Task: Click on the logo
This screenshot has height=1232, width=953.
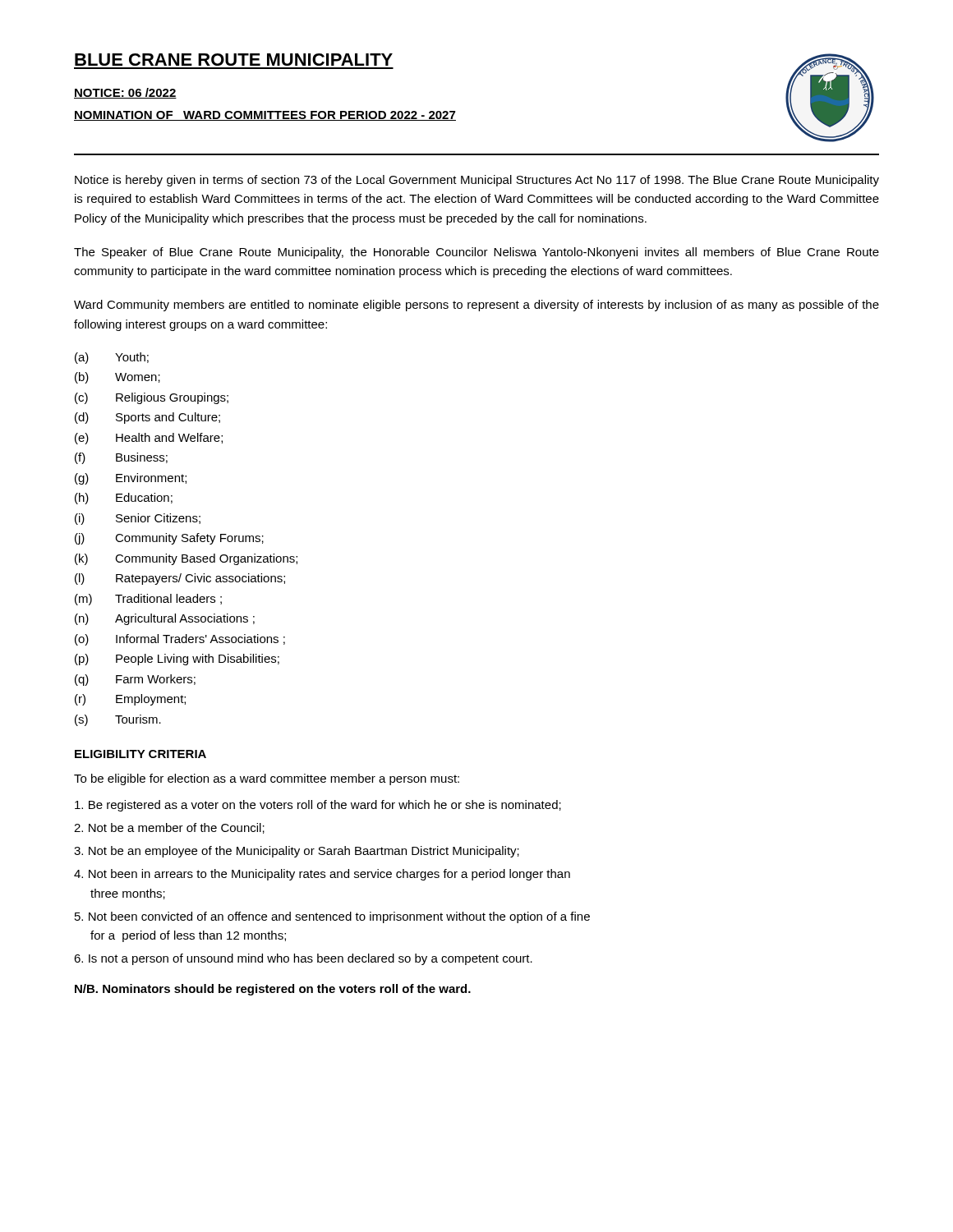Action: point(830,99)
